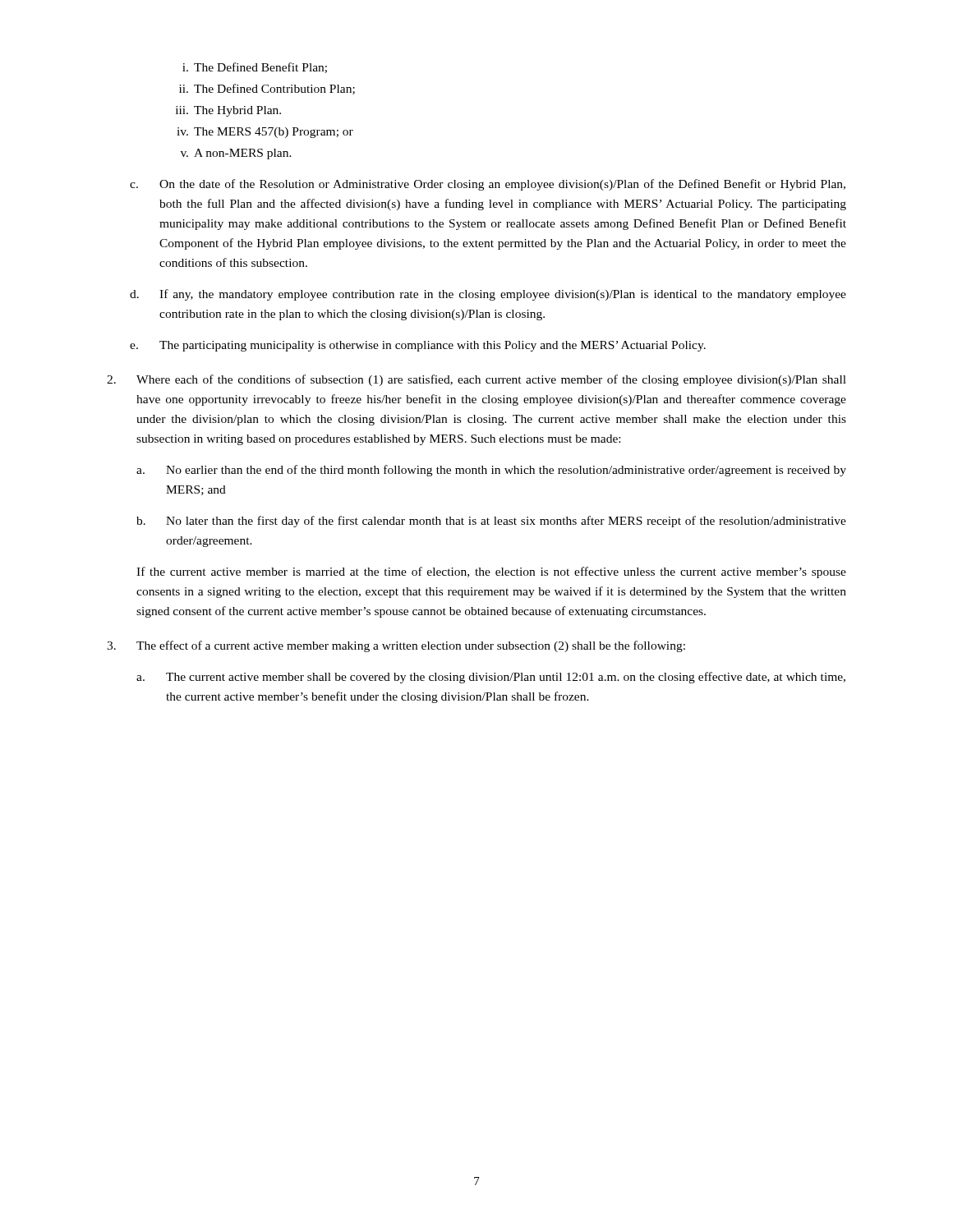This screenshot has height=1232, width=953.
Task: Find the passage starting "2. Where each"
Action: [x=476, y=380]
